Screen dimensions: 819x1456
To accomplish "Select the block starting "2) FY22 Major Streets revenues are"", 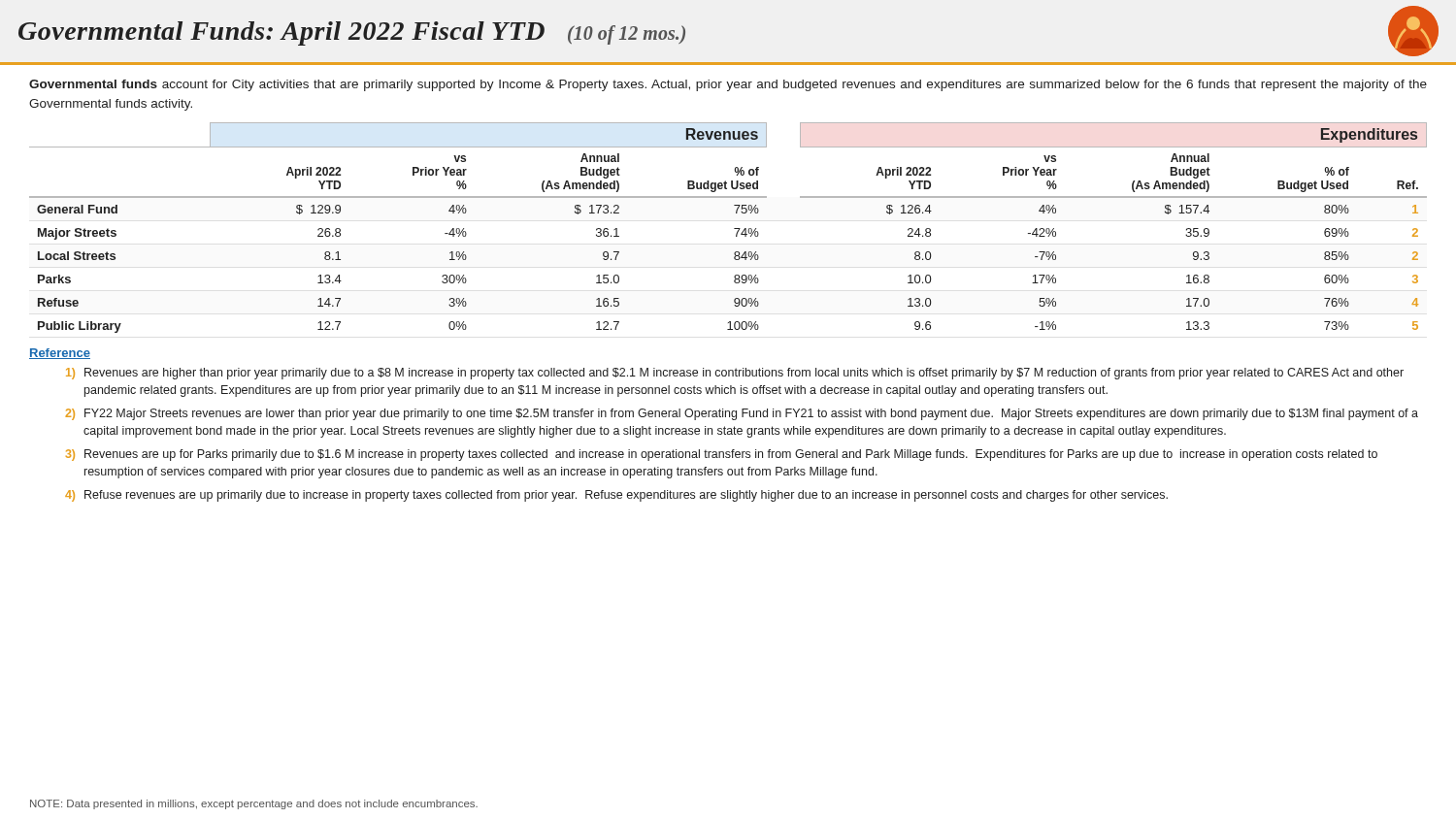I will [738, 422].
